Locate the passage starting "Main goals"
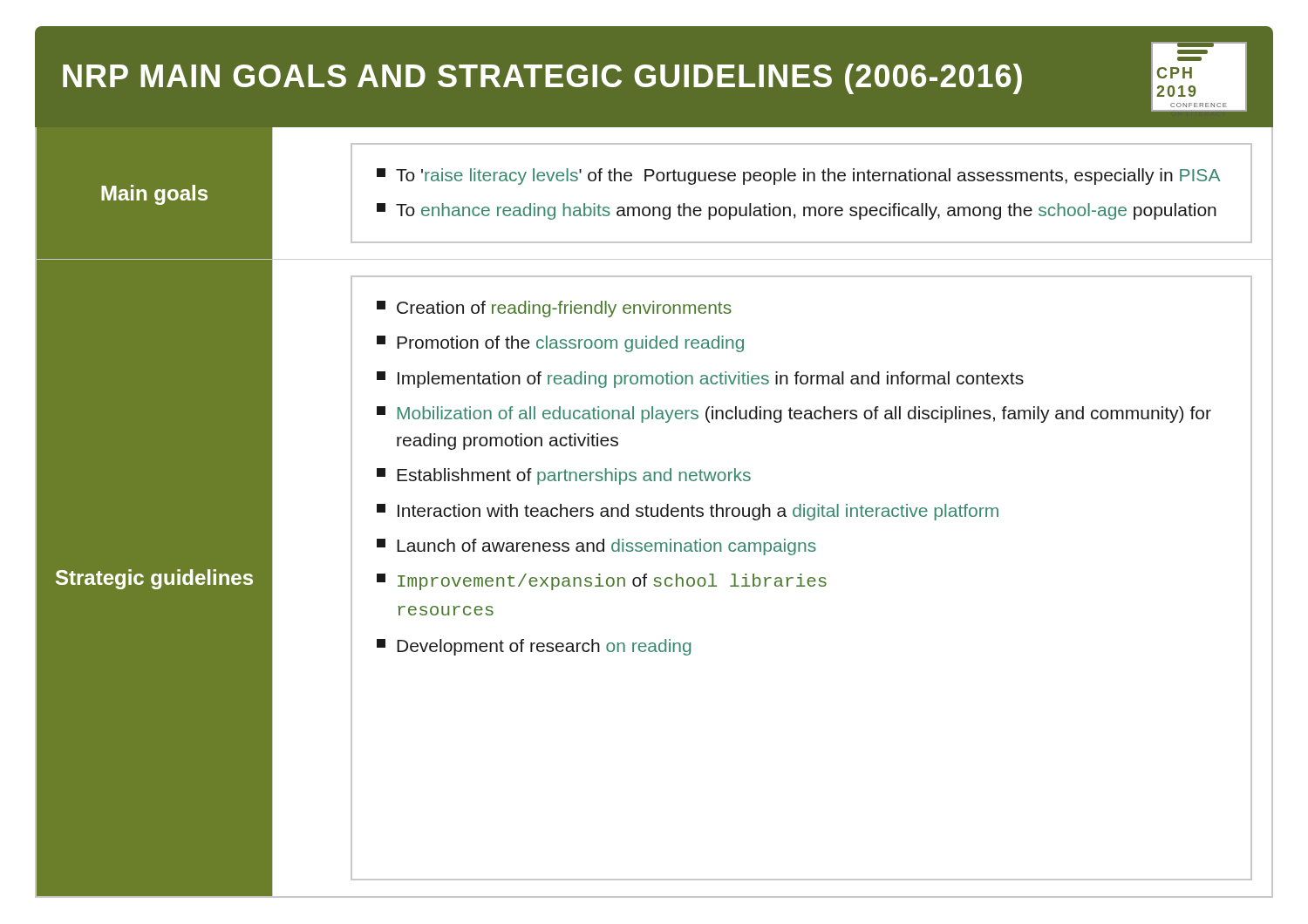 [154, 193]
